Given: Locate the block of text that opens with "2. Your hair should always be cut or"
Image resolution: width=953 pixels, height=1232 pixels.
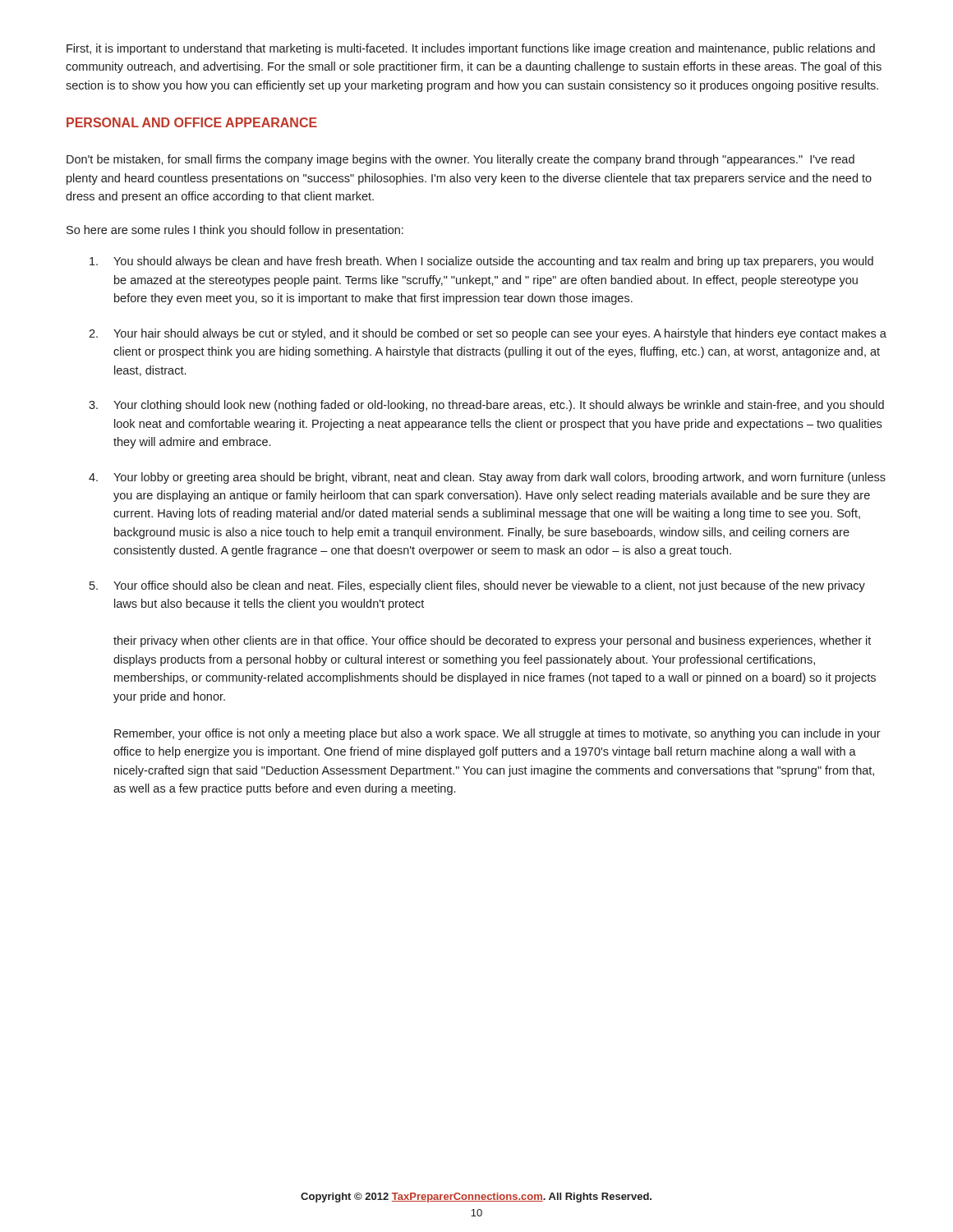Looking at the screenshot, I should coord(488,352).
